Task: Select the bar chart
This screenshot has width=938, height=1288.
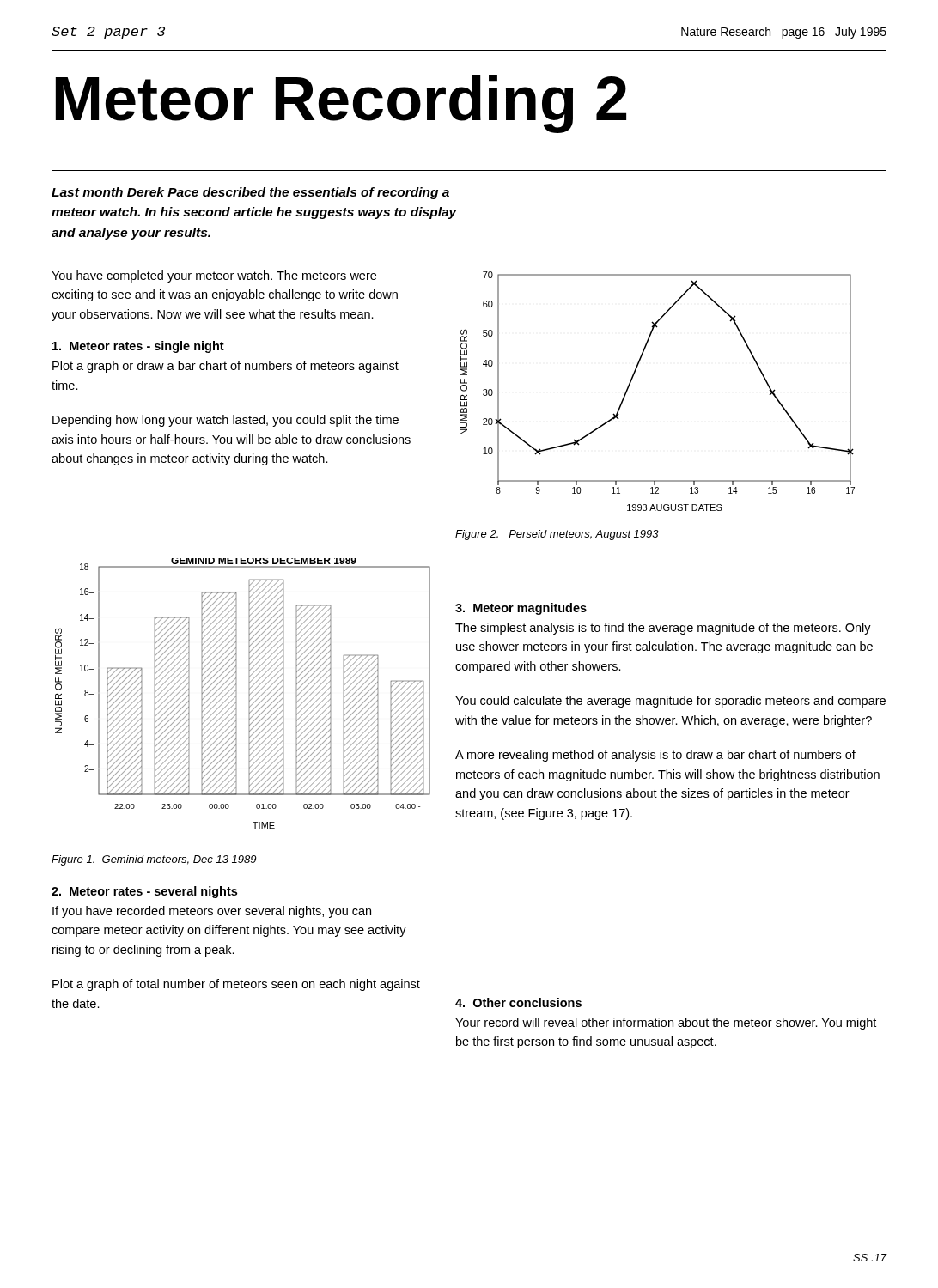Action: pyautogui.click(x=249, y=704)
